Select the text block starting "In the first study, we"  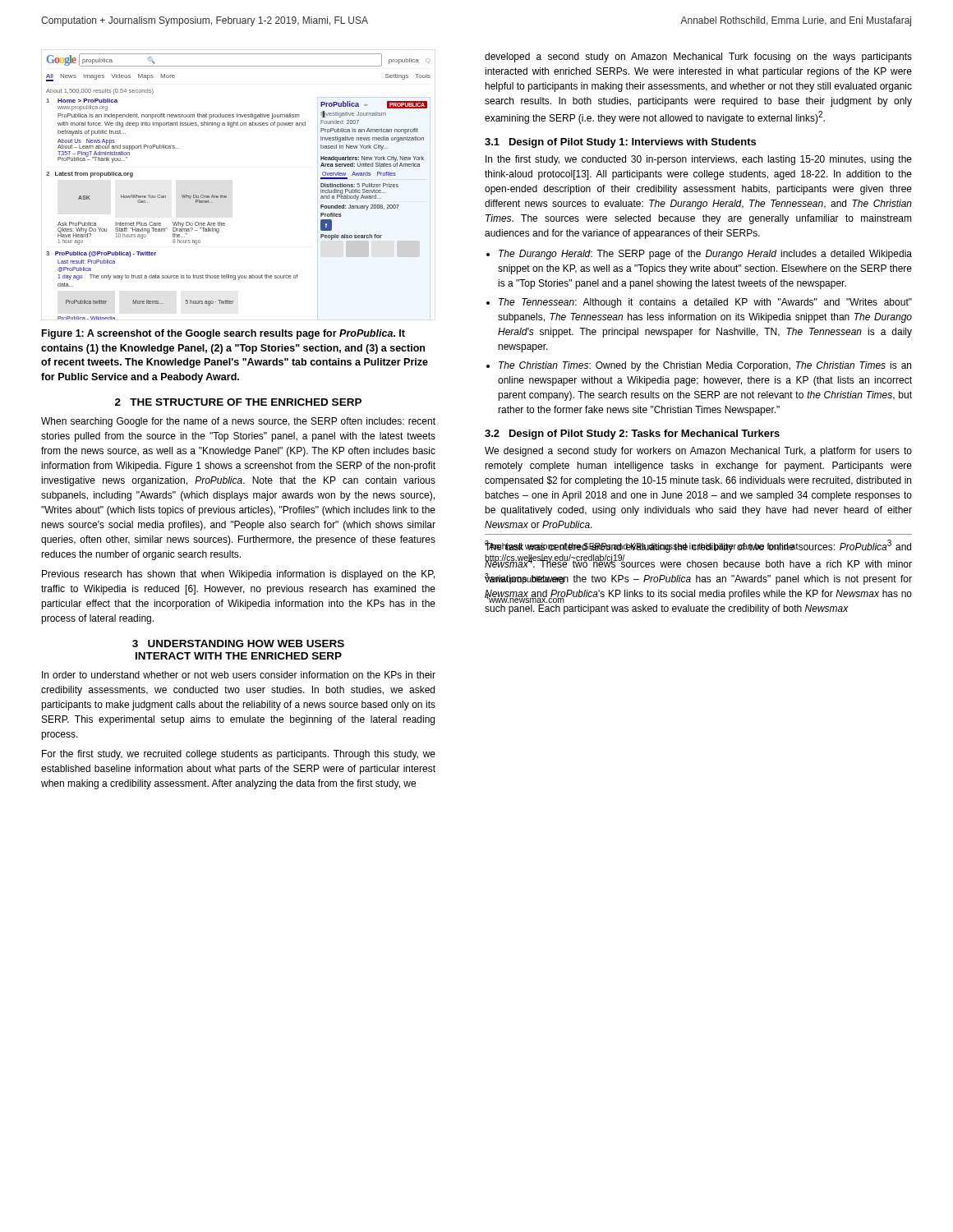click(x=698, y=196)
